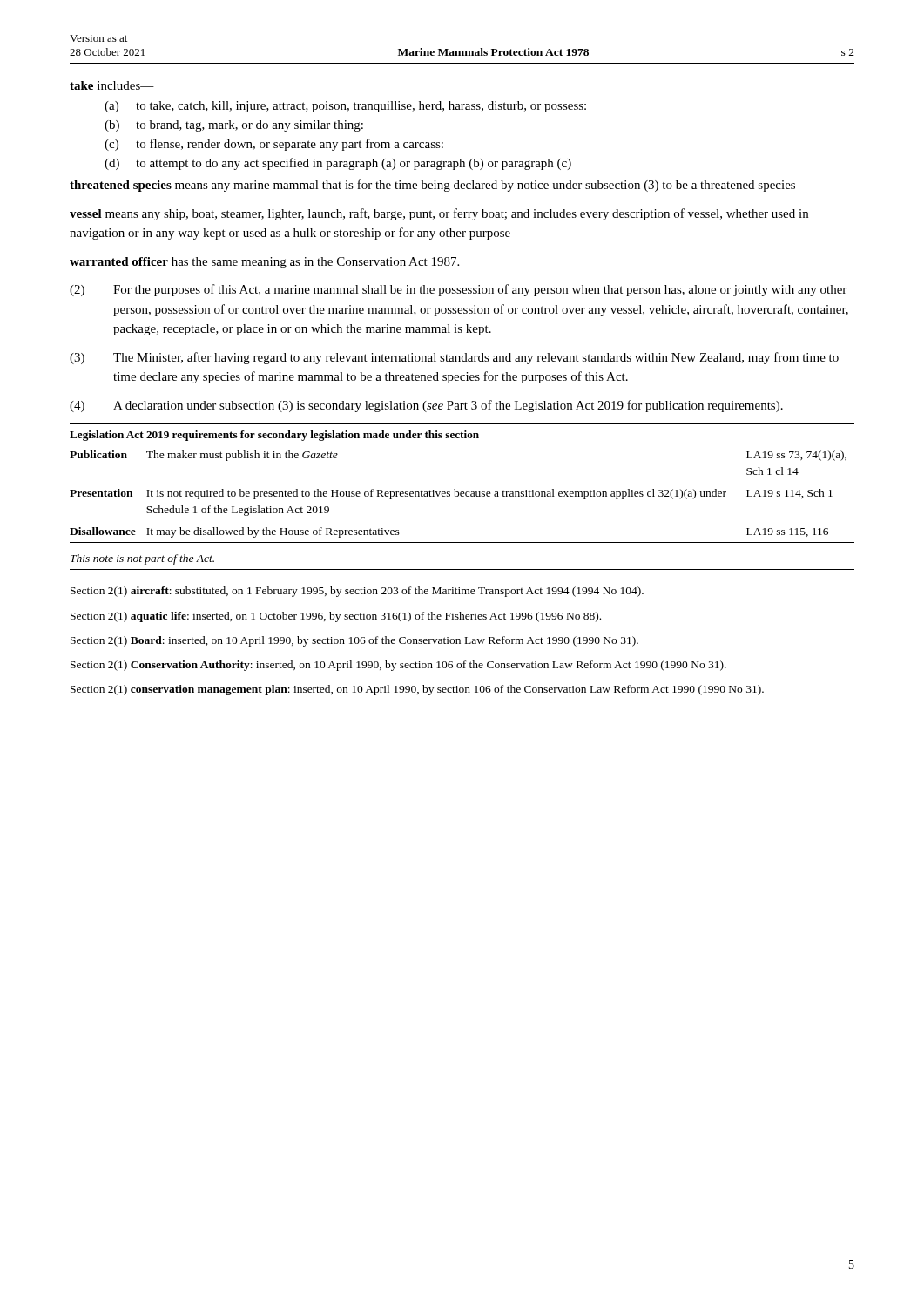Image resolution: width=924 pixels, height=1307 pixels.
Task: Find the text block with the text "vessel means any ship, boat, steamer,"
Action: (439, 223)
